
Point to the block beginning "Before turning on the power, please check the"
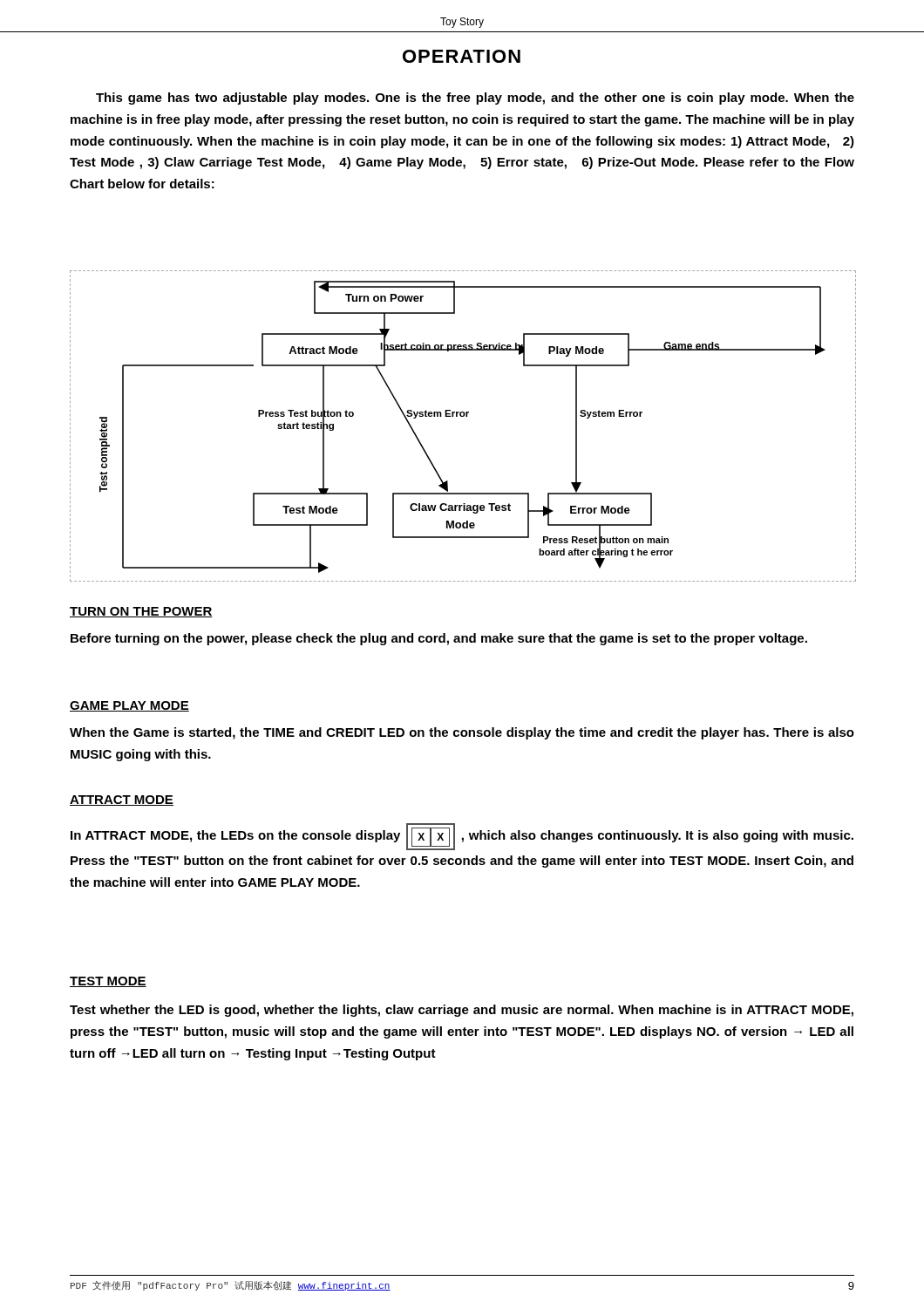[x=439, y=638]
